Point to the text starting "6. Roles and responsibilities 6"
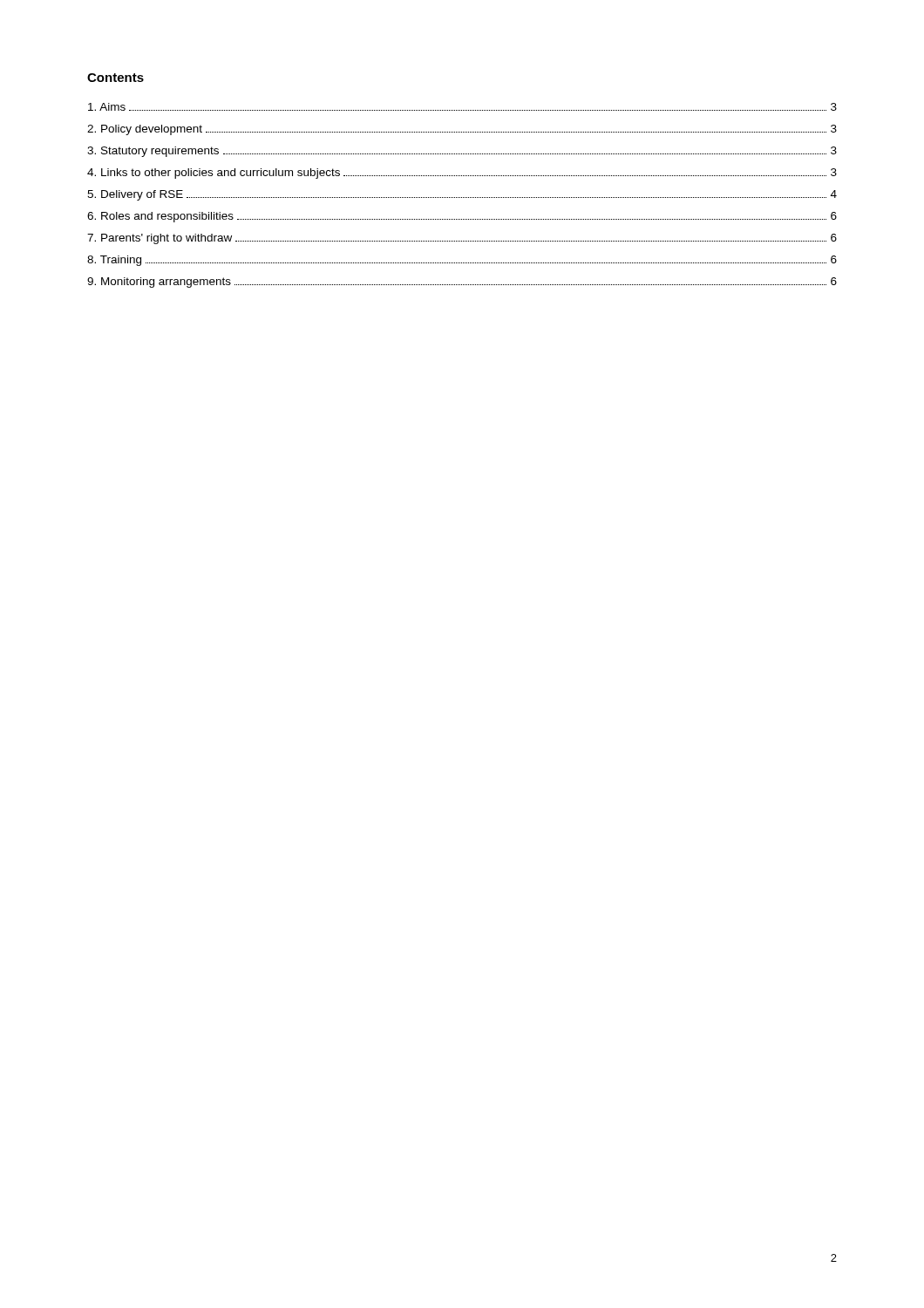Screen dimensions: 1308x924 tap(462, 216)
